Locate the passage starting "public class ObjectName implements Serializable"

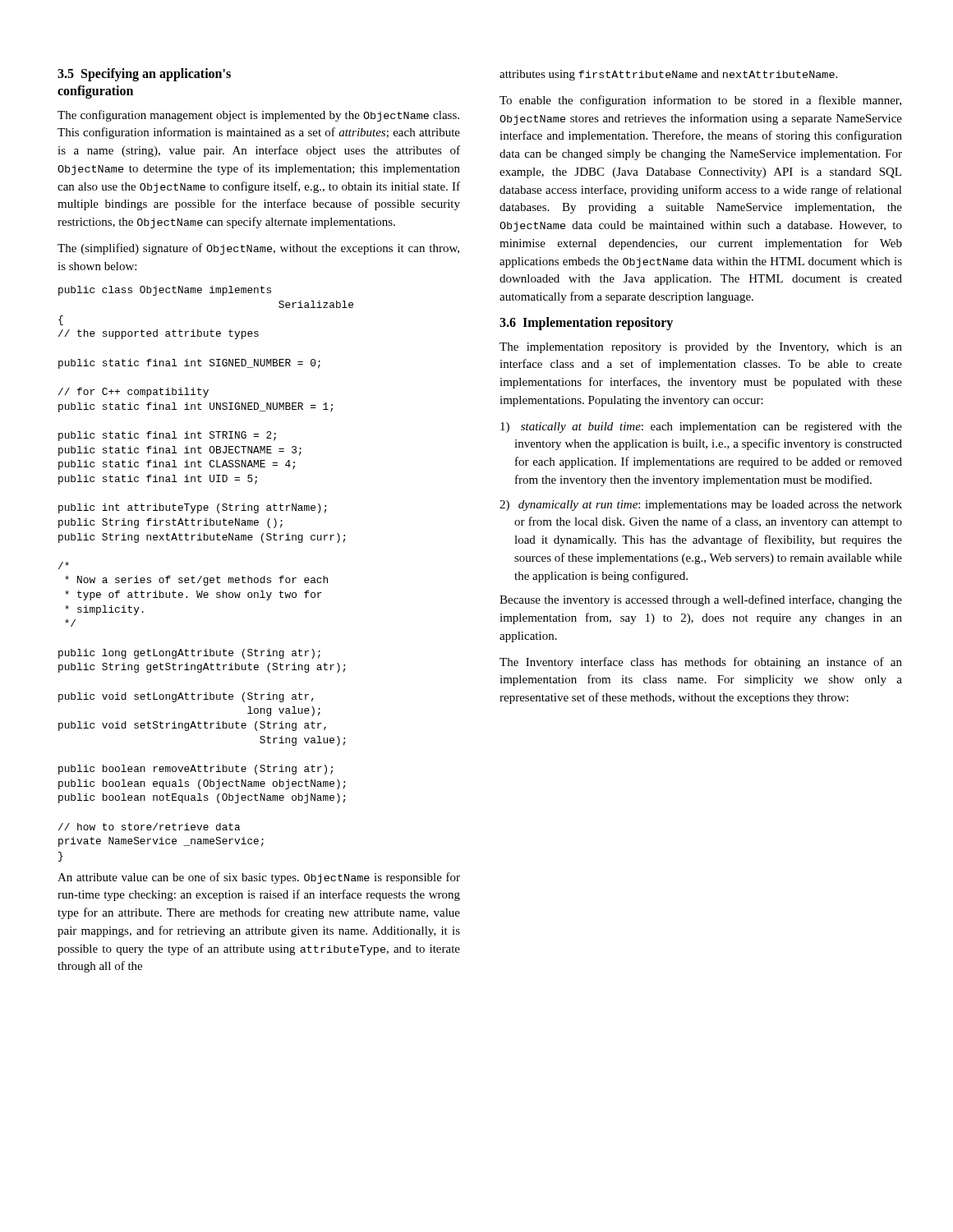click(x=206, y=573)
